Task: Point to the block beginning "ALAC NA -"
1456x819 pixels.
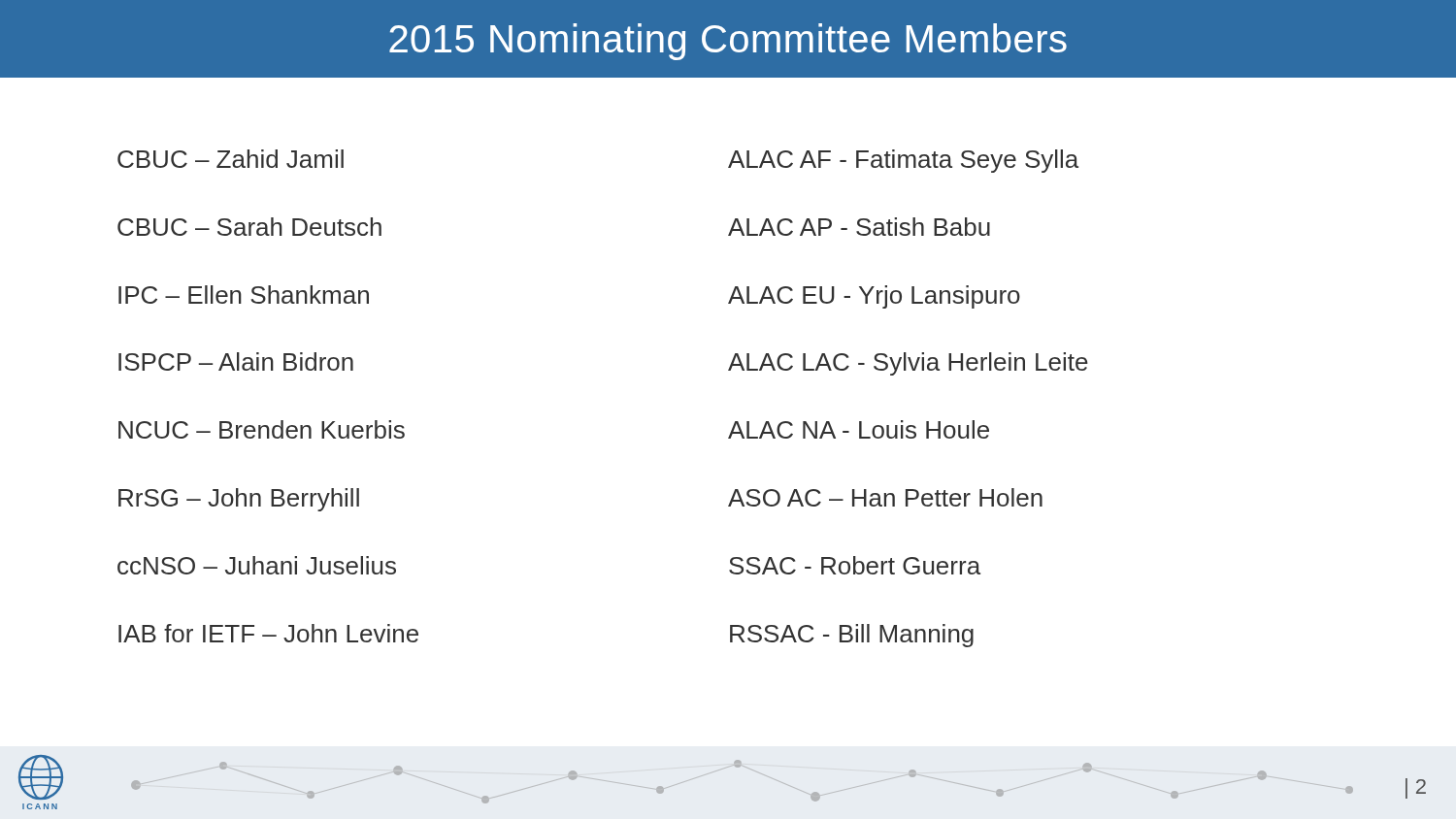Action: click(859, 429)
